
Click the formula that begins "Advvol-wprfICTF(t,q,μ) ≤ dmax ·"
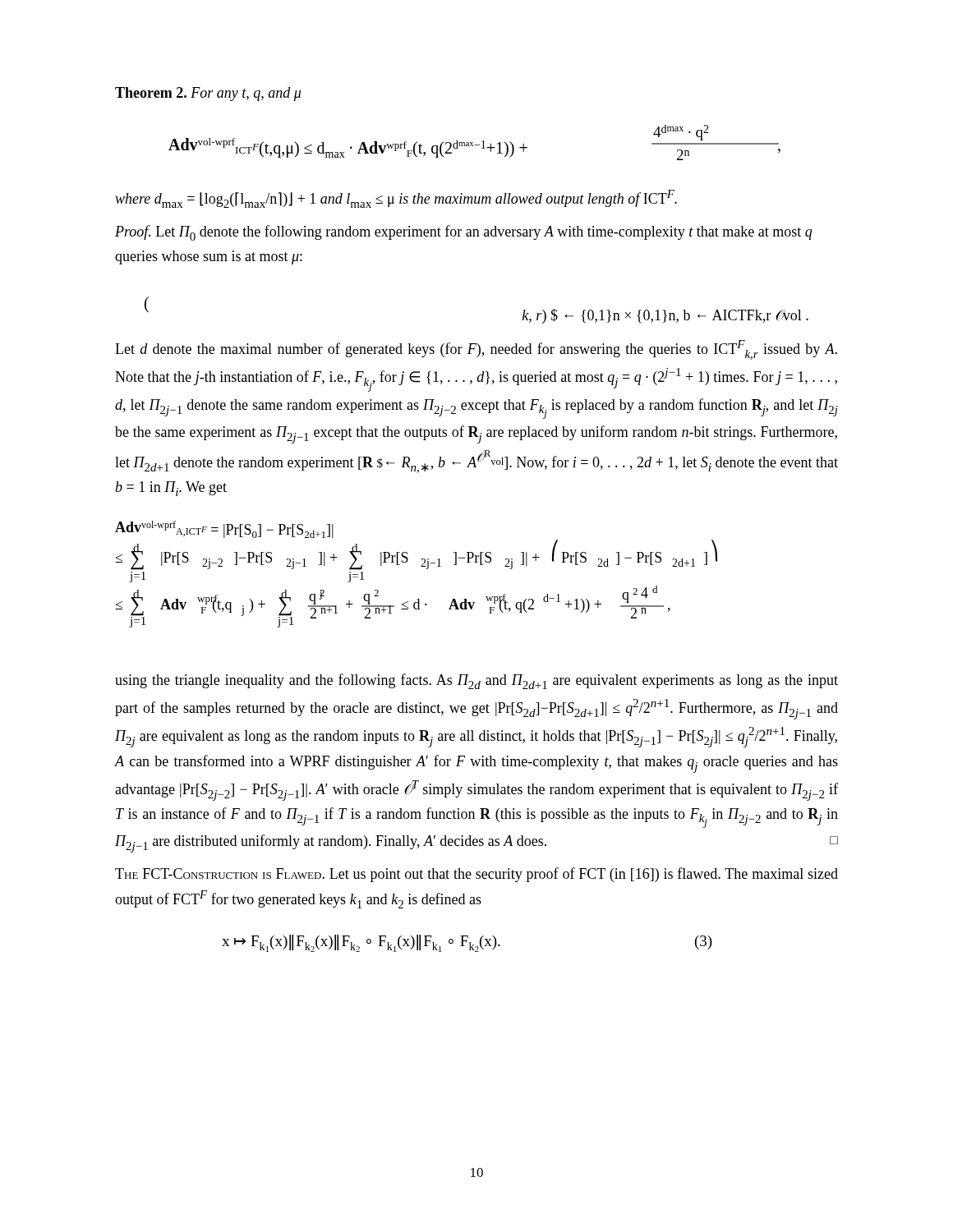pyautogui.click(x=476, y=144)
